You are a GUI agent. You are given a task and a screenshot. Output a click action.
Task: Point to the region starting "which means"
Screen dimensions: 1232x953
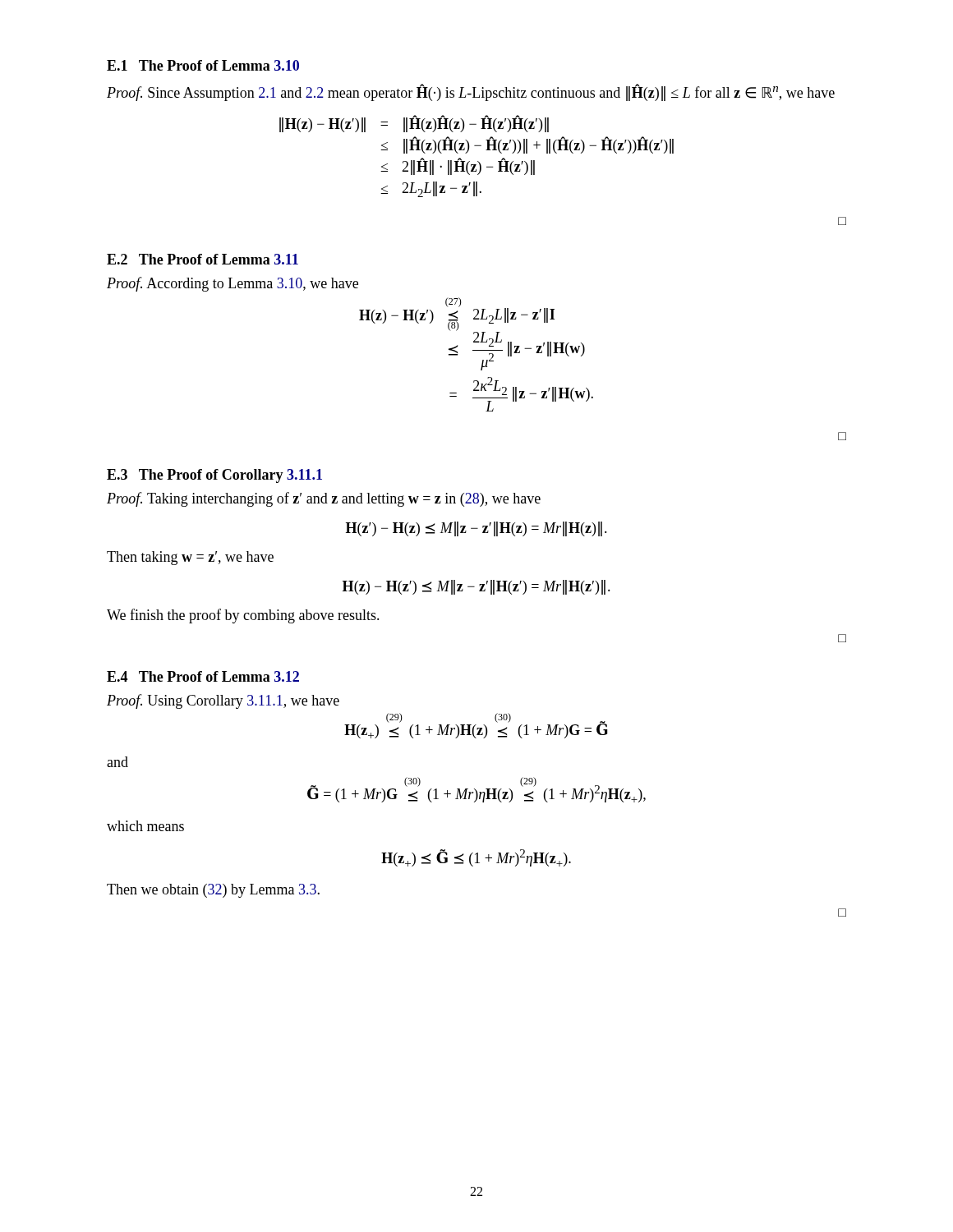coord(146,826)
